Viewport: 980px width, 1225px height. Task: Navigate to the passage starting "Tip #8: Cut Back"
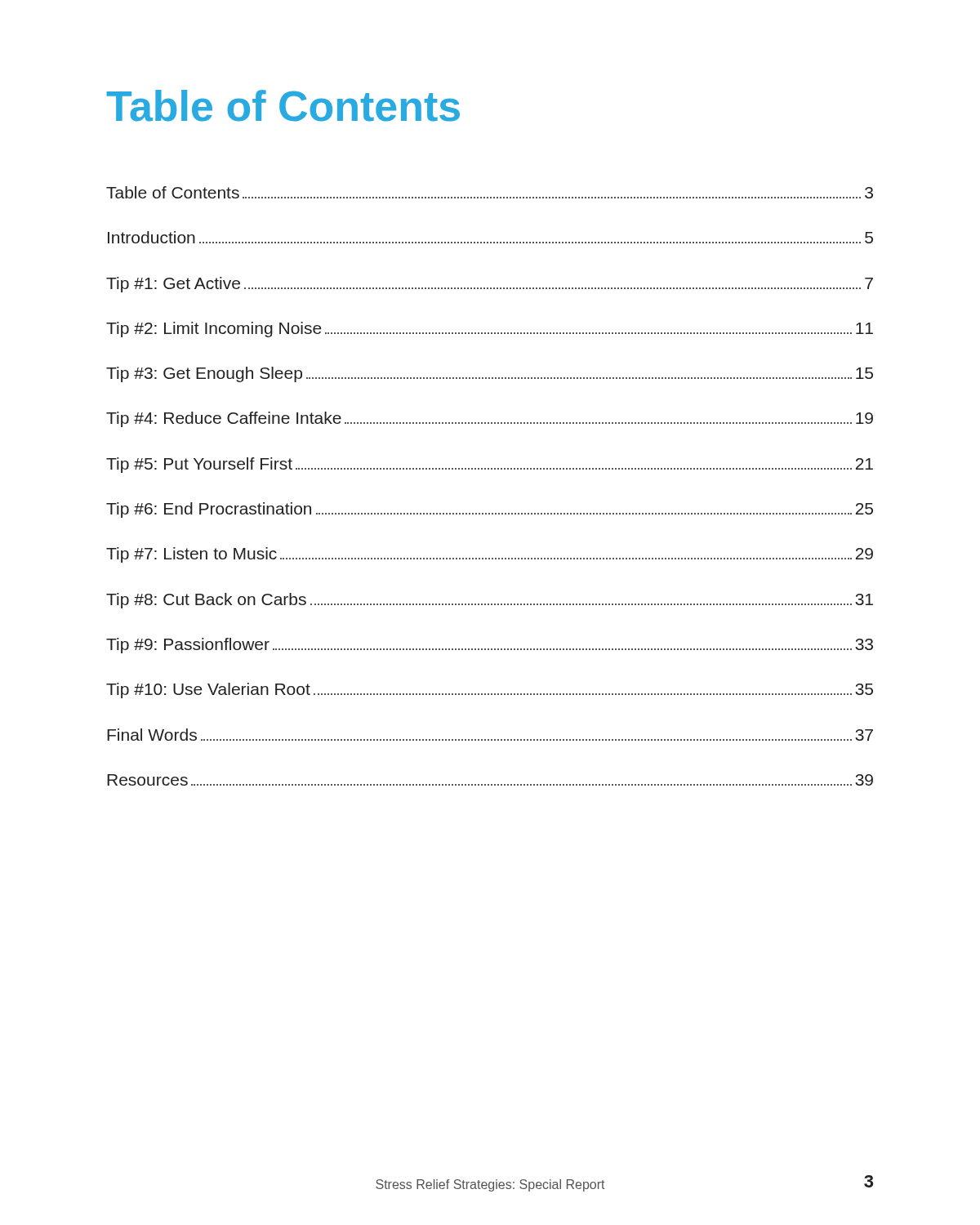[490, 599]
